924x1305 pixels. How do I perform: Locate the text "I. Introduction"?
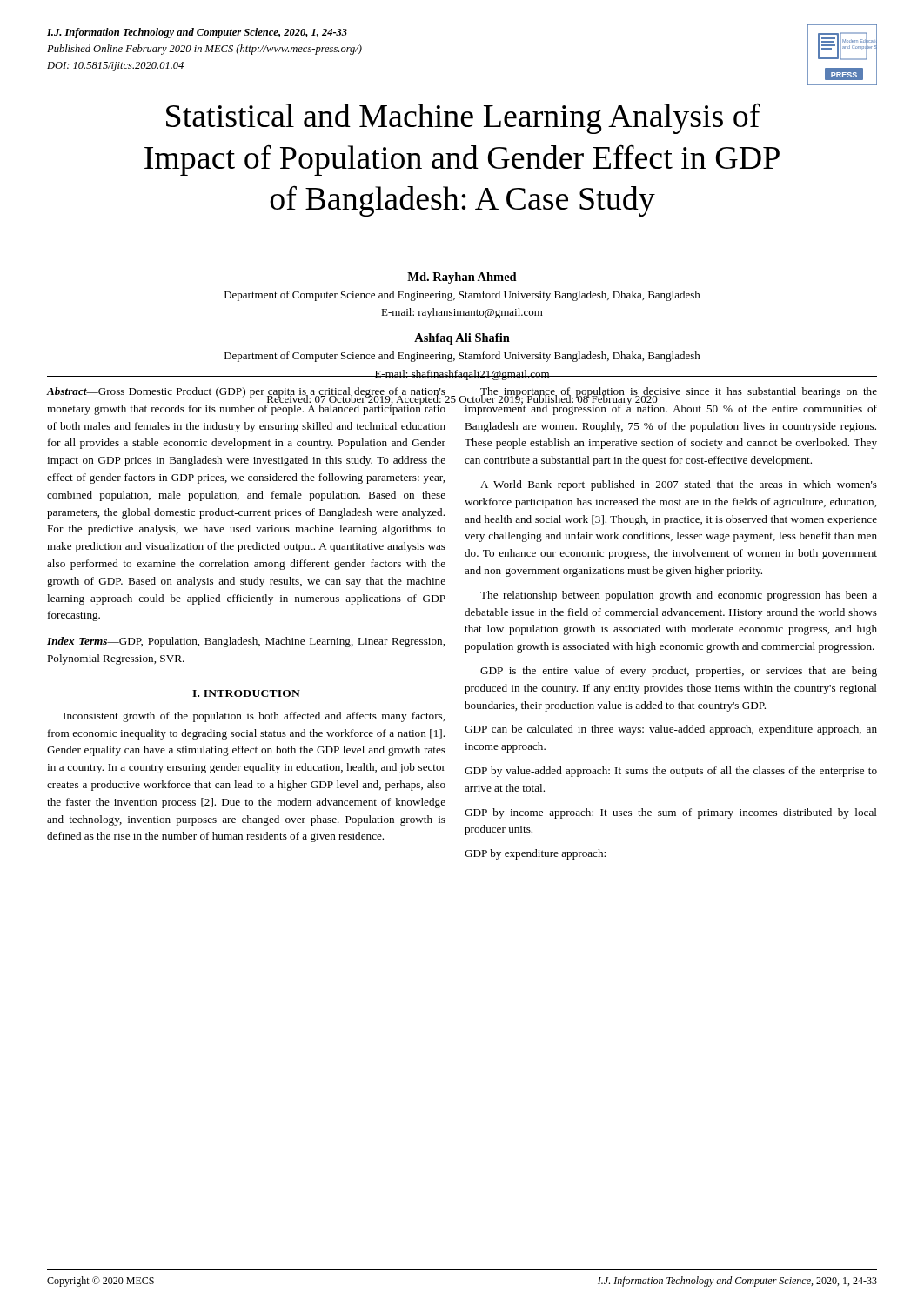pos(246,693)
